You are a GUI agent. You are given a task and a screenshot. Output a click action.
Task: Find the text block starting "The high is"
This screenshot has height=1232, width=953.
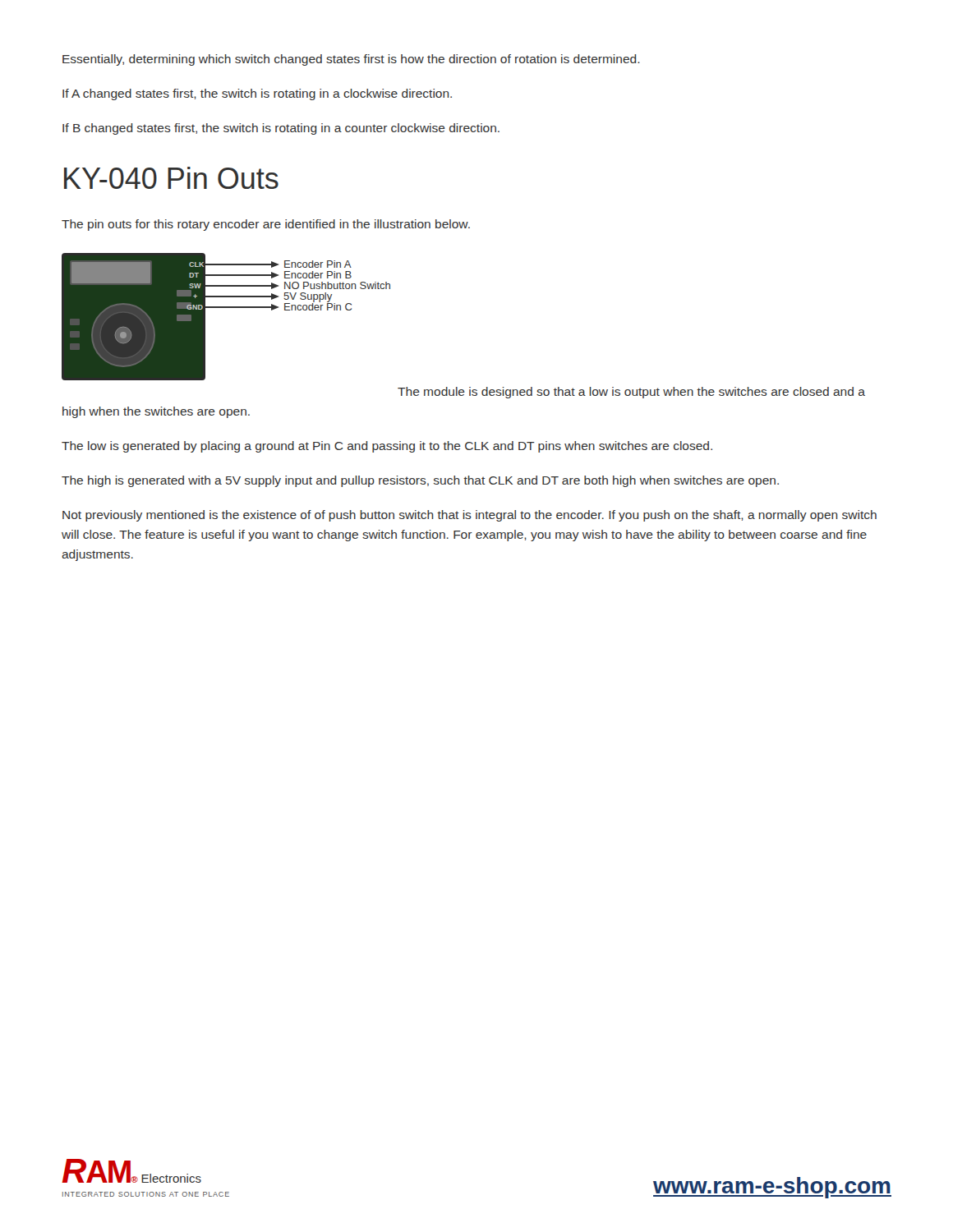coord(421,480)
